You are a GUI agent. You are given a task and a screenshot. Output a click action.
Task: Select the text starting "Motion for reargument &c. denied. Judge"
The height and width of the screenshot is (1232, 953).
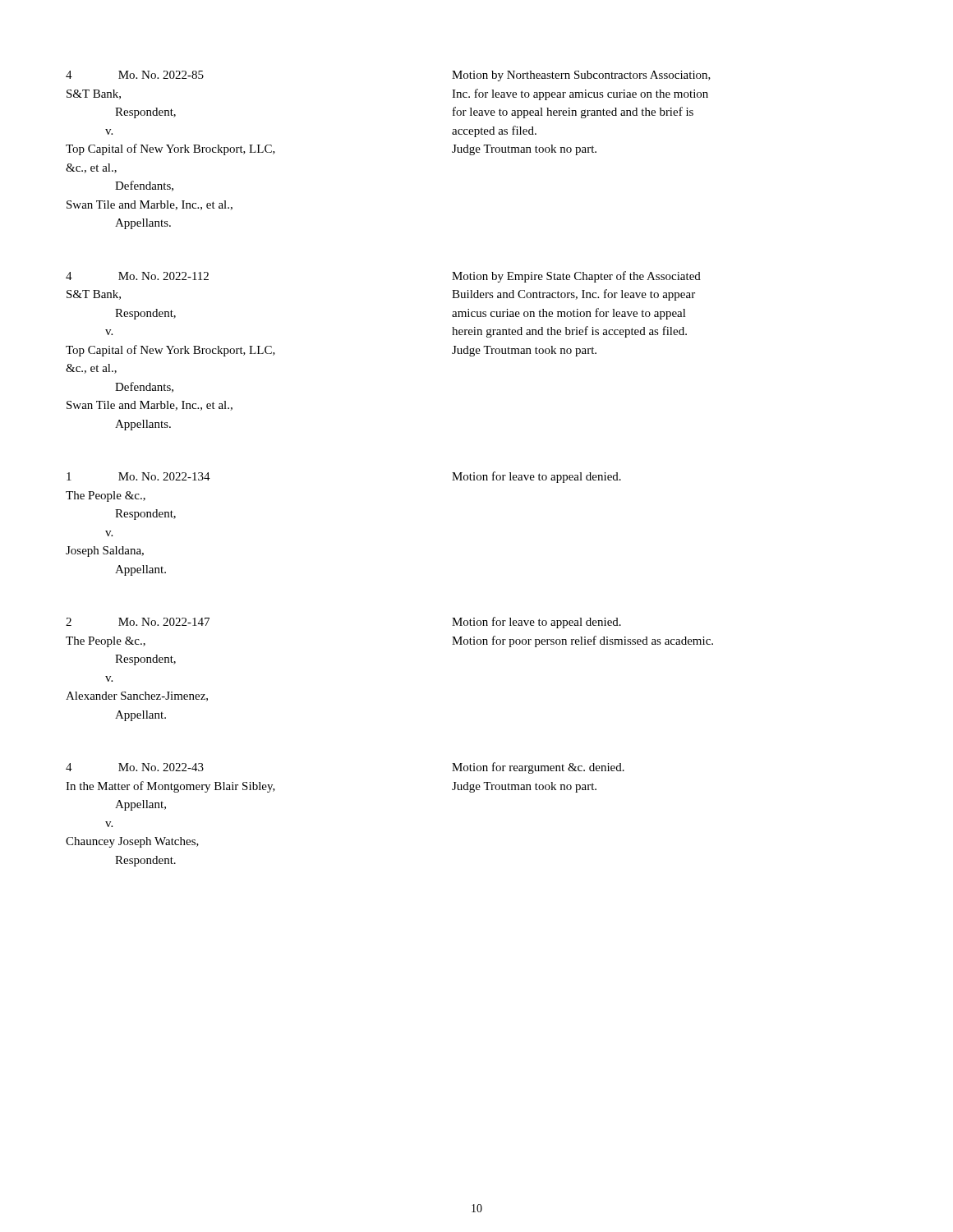coord(538,768)
